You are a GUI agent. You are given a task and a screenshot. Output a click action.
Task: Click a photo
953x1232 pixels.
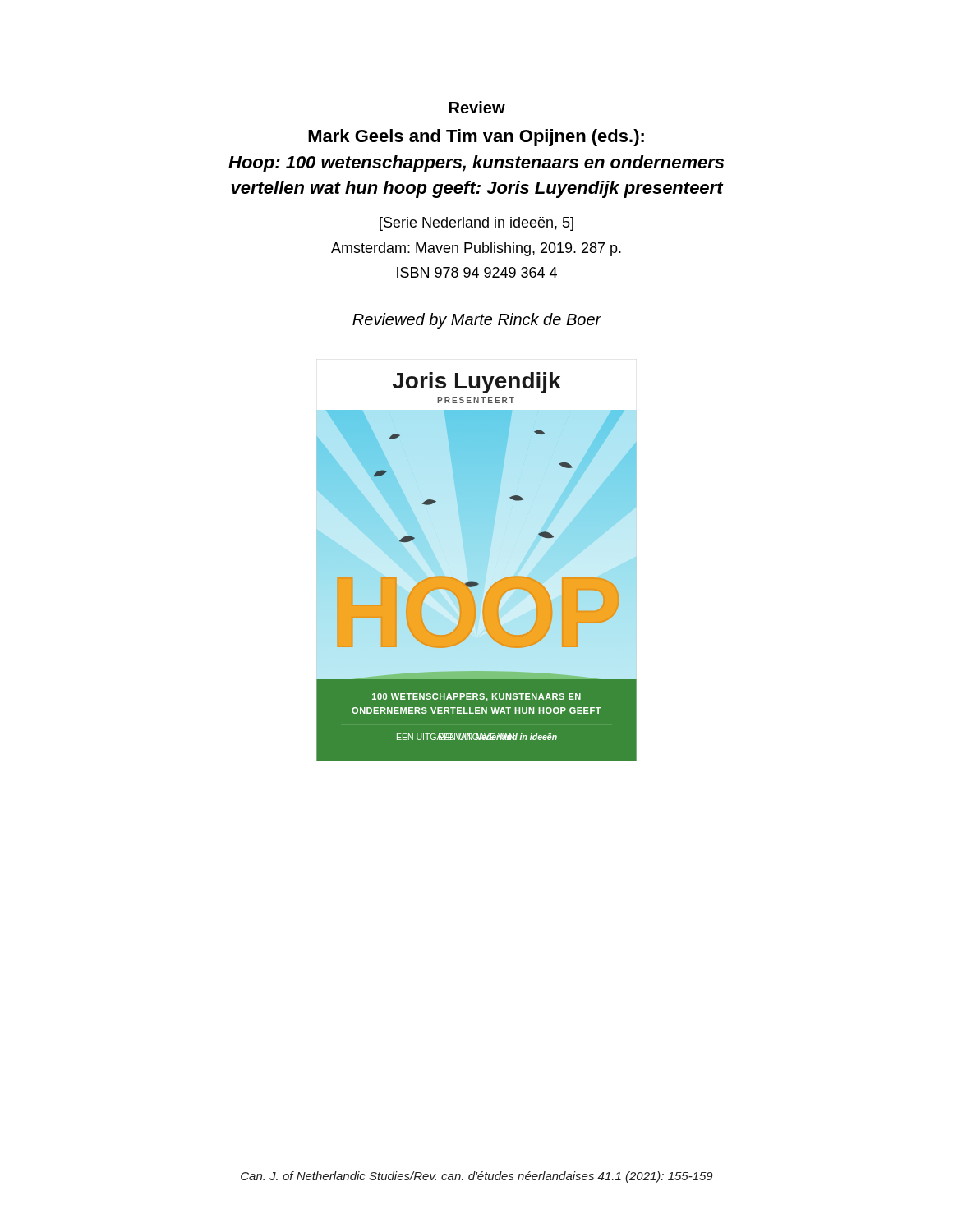(x=476, y=560)
